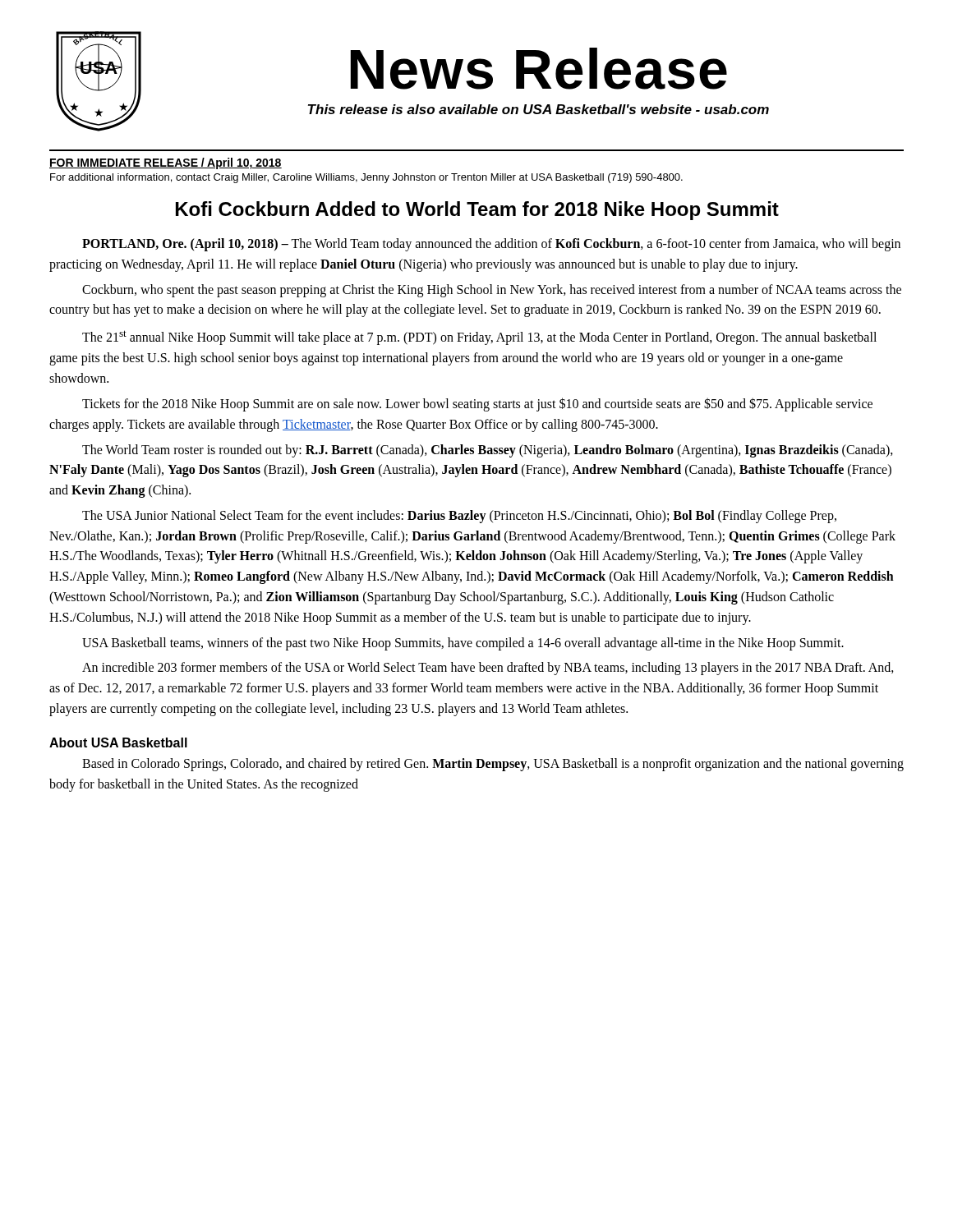Click on the text block containing "An incredible 203 former members of the"
This screenshot has height=1232, width=953.
tap(476, 689)
